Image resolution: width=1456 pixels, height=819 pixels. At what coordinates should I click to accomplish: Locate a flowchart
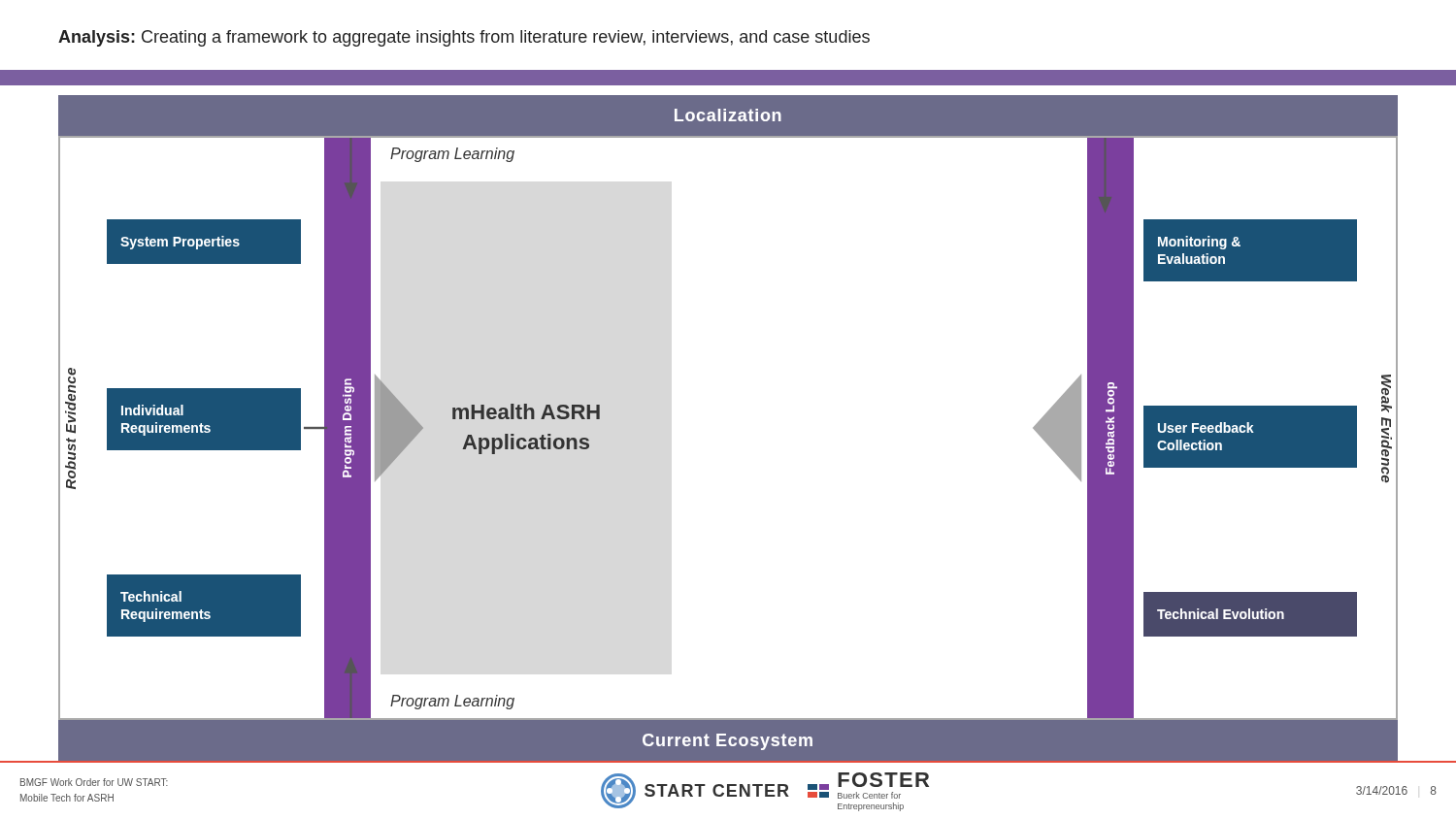pyautogui.click(x=728, y=428)
